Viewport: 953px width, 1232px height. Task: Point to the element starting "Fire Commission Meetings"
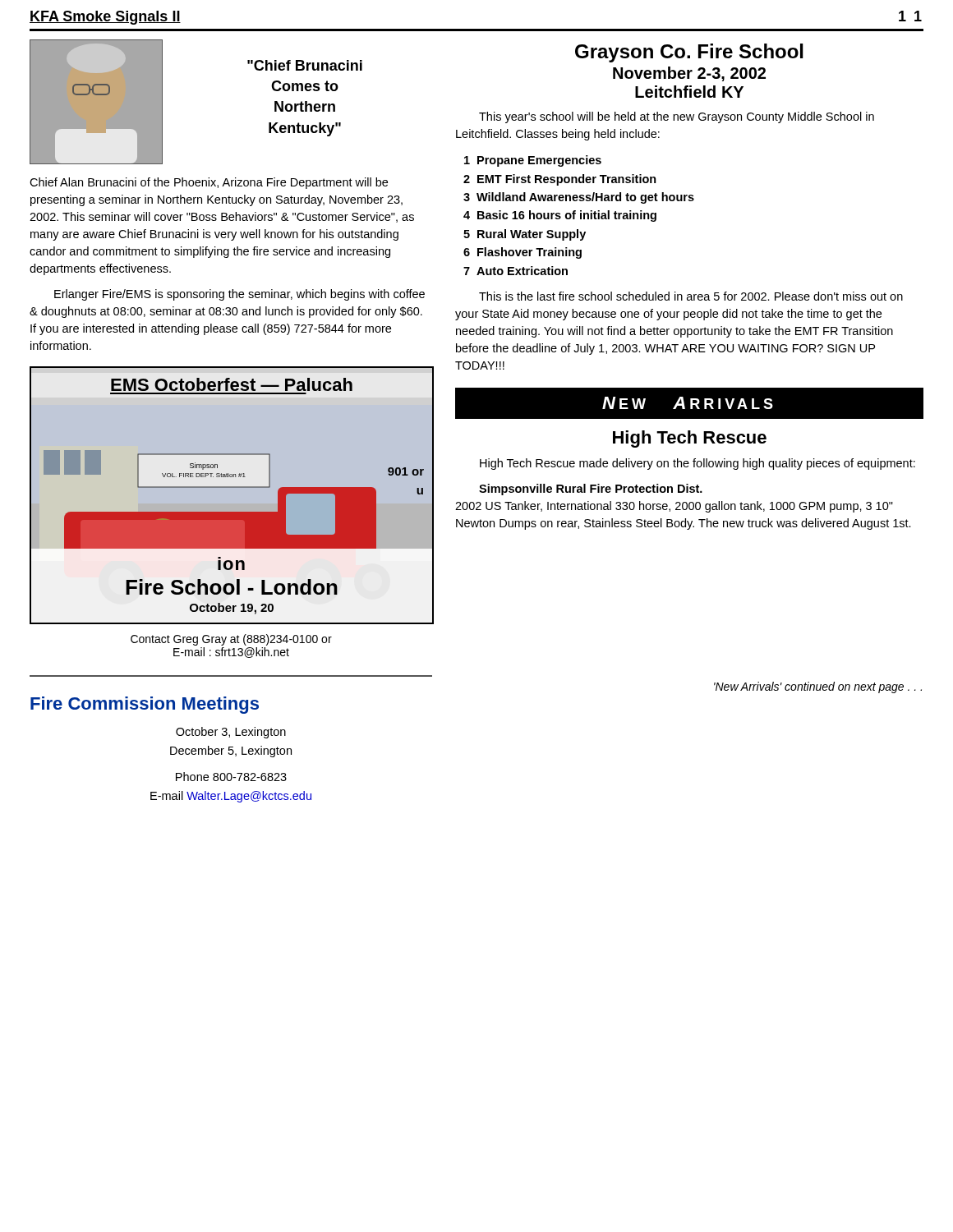(x=145, y=704)
